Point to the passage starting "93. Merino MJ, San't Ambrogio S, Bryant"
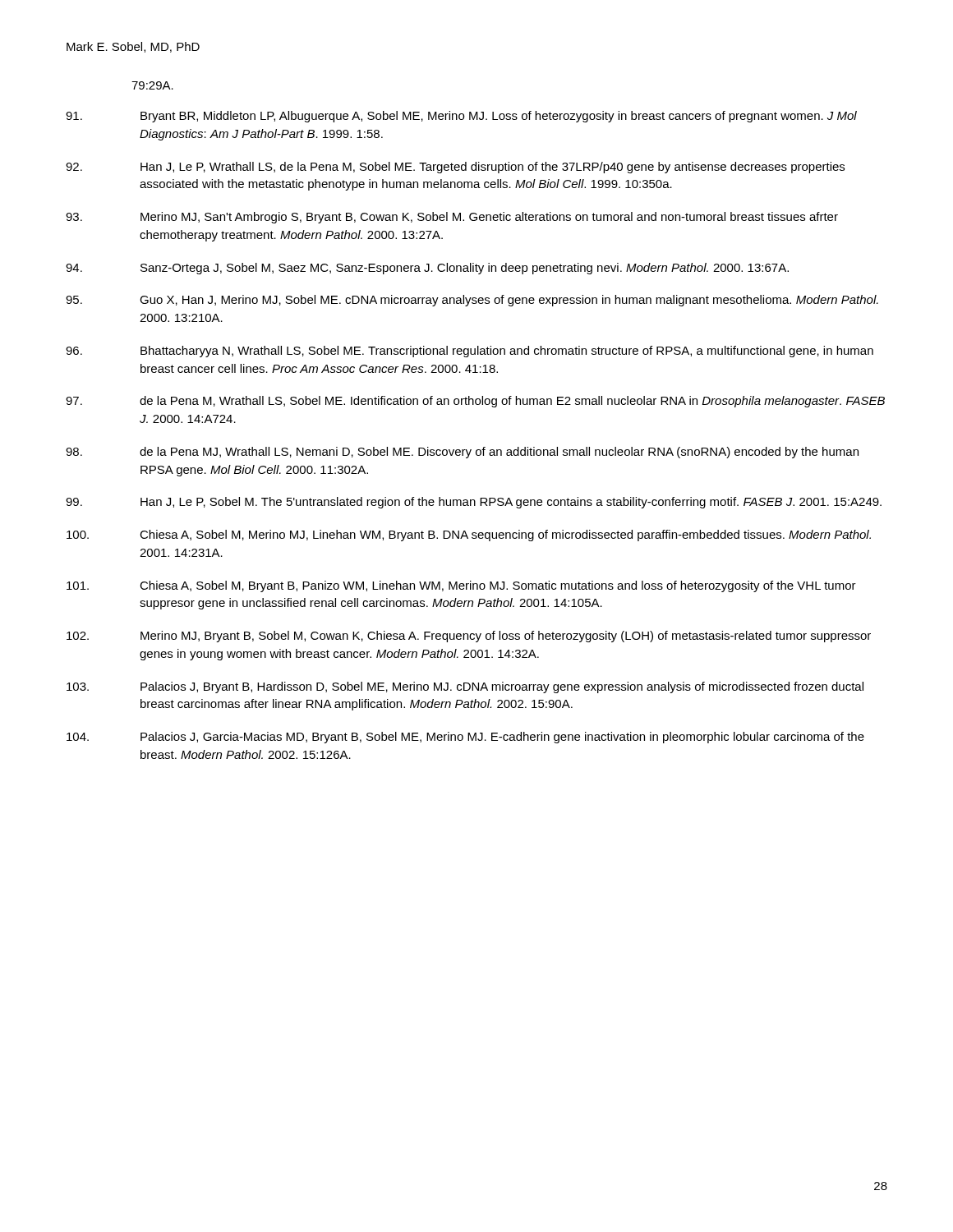Image resolution: width=953 pixels, height=1232 pixels. pos(476,226)
